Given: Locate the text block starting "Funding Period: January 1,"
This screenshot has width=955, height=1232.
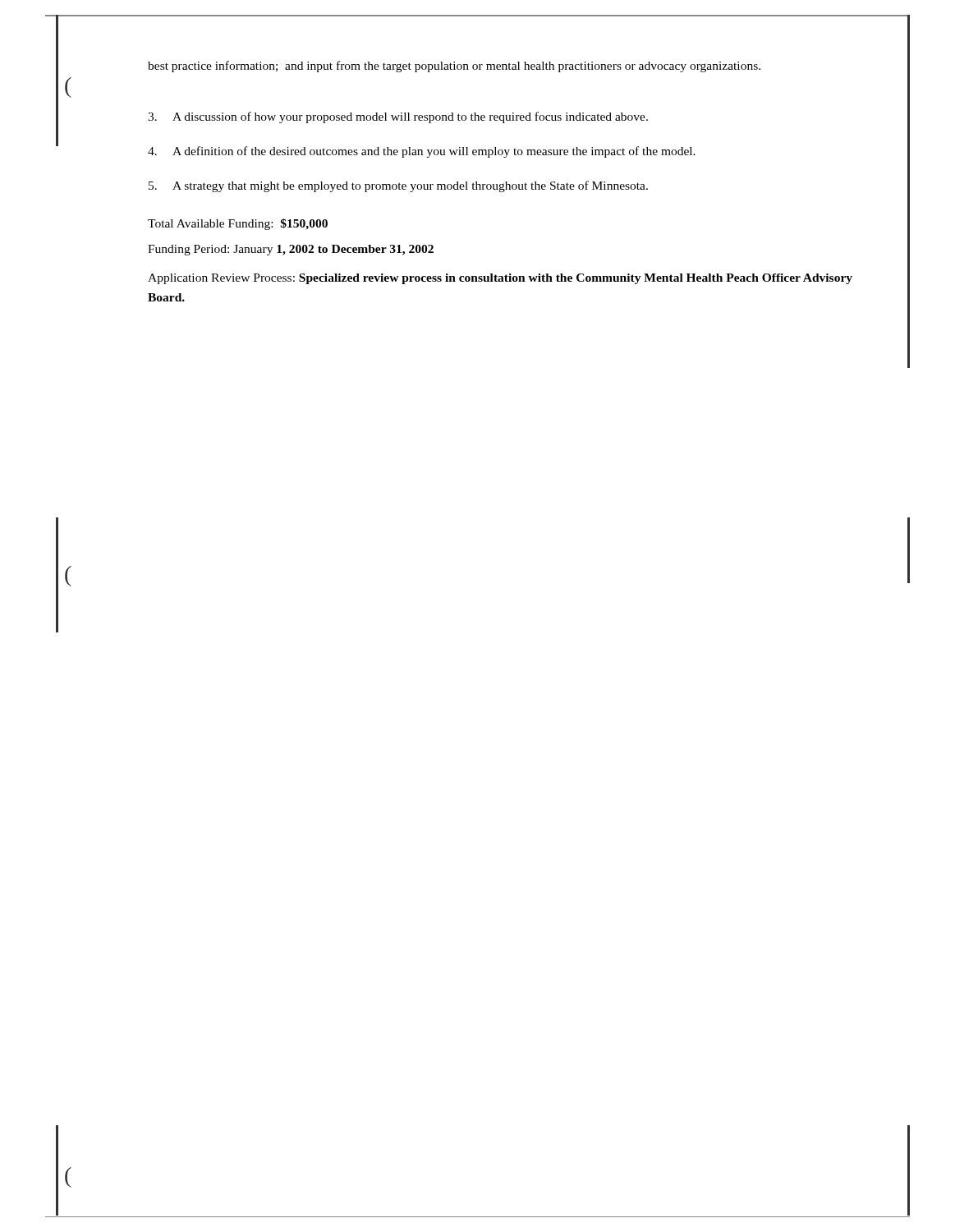Looking at the screenshot, I should point(291,248).
